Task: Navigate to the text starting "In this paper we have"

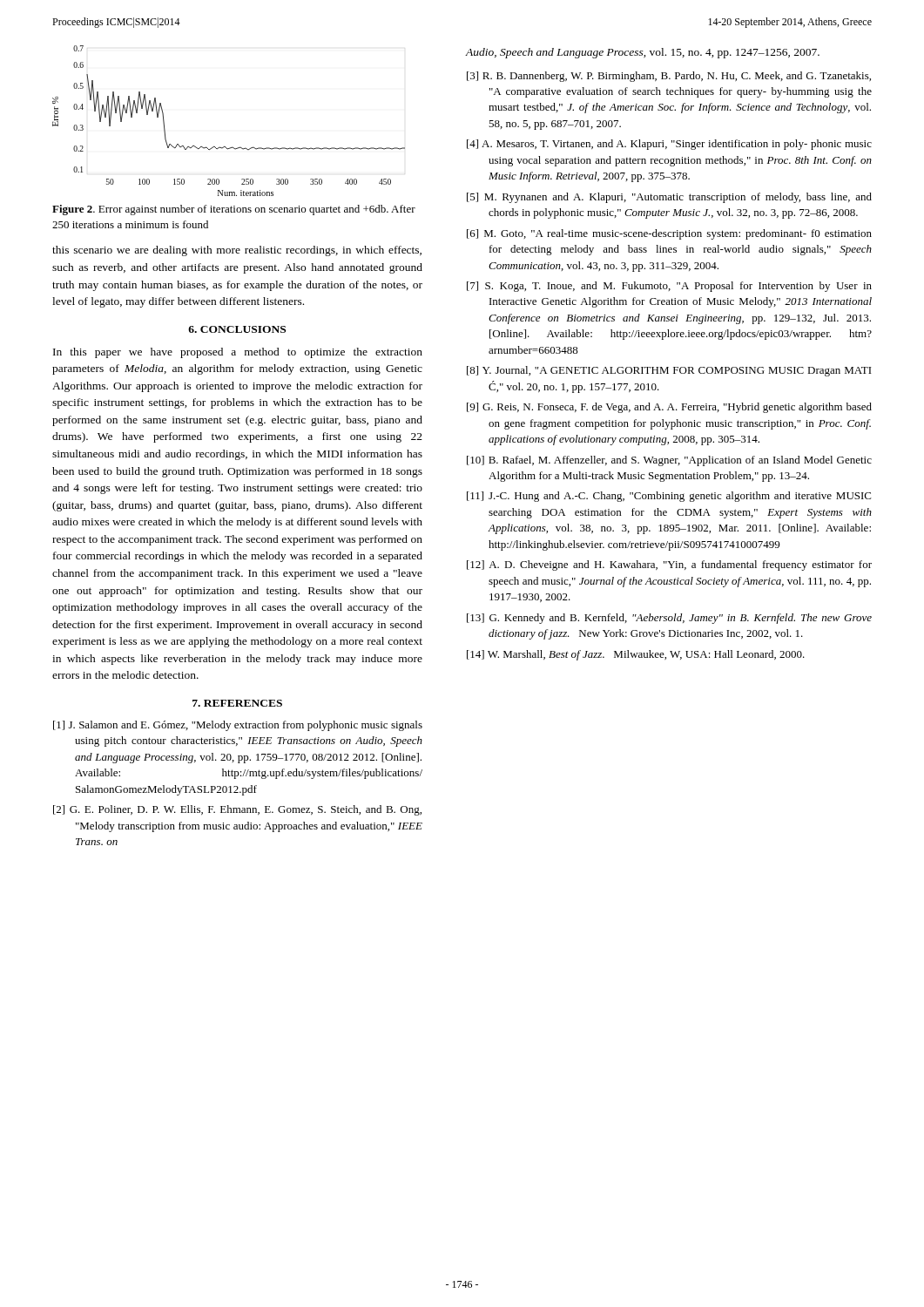Action: click(237, 513)
